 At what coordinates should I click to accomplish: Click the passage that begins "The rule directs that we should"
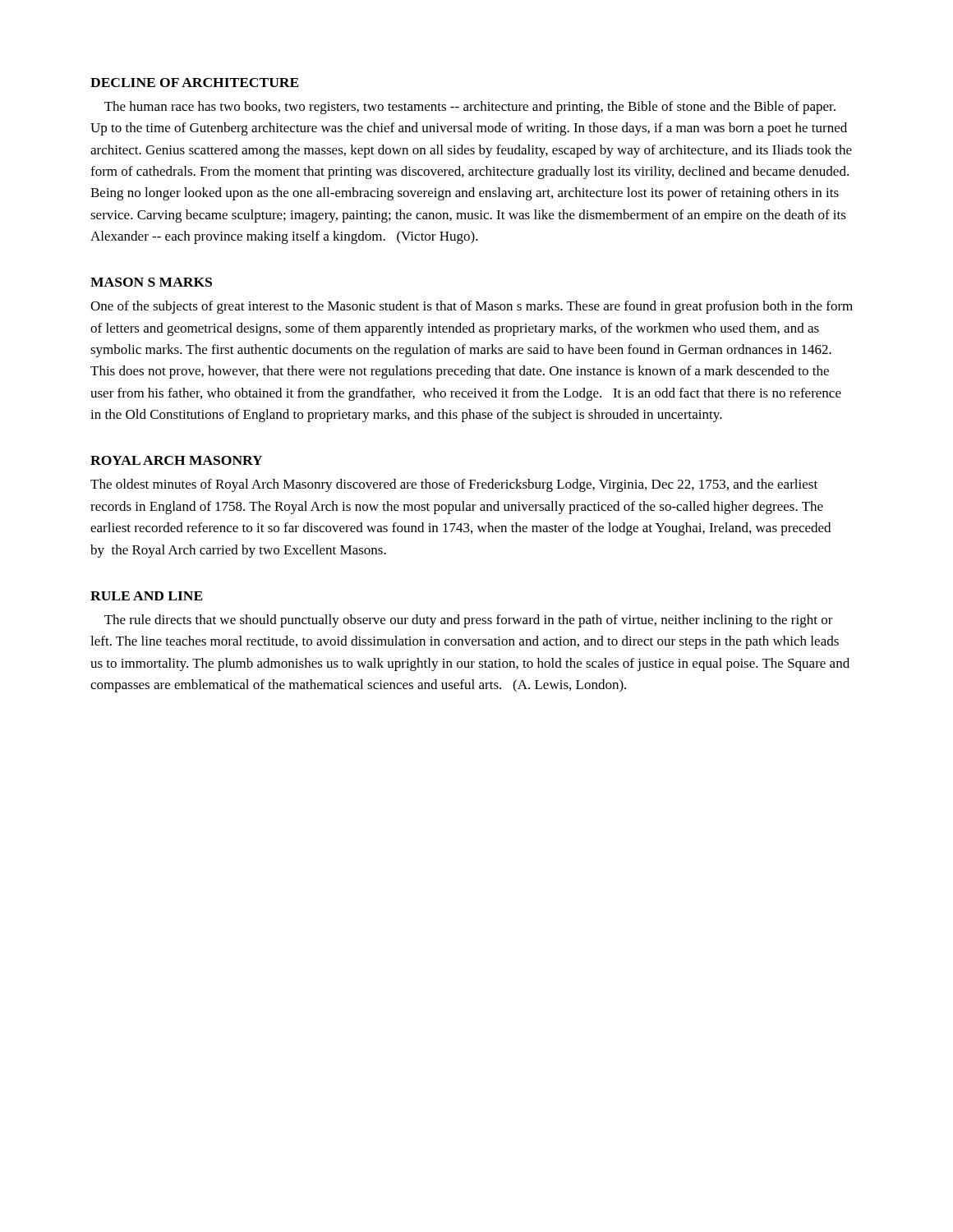470,652
